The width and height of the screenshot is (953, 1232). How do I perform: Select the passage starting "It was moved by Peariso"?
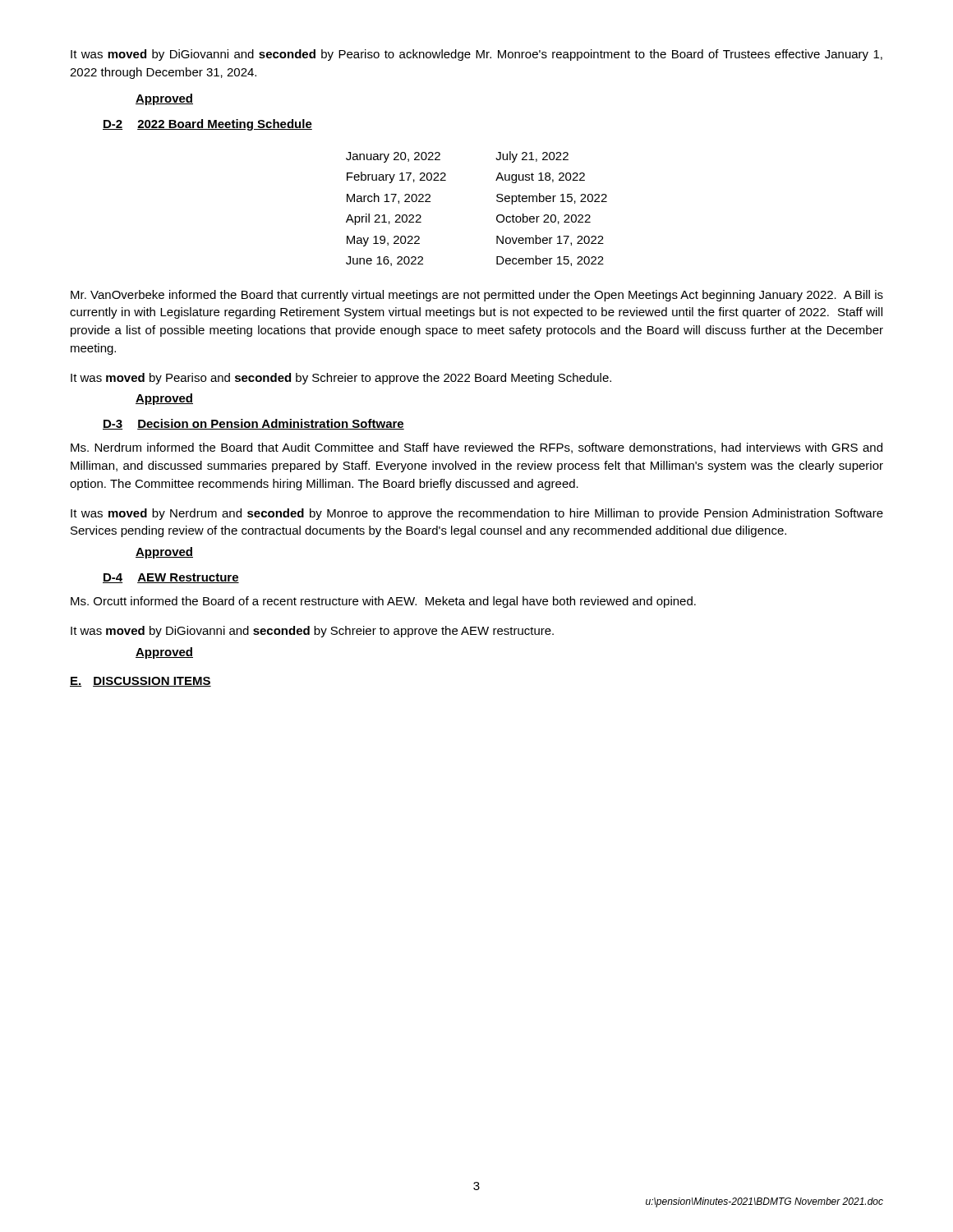coord(341,377)
